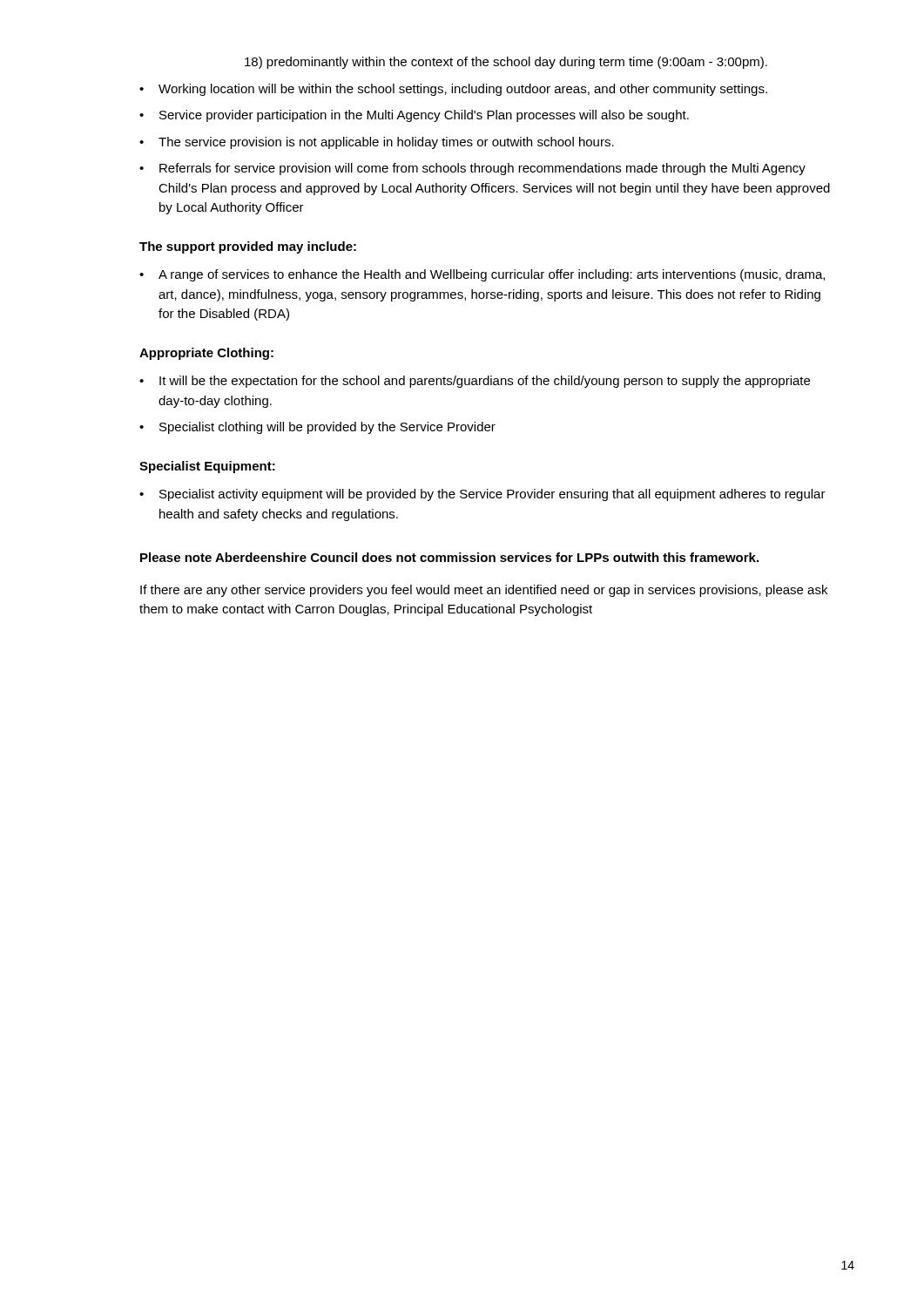Click on the list item that says "Specialist activity equipment"

[492, 503]
